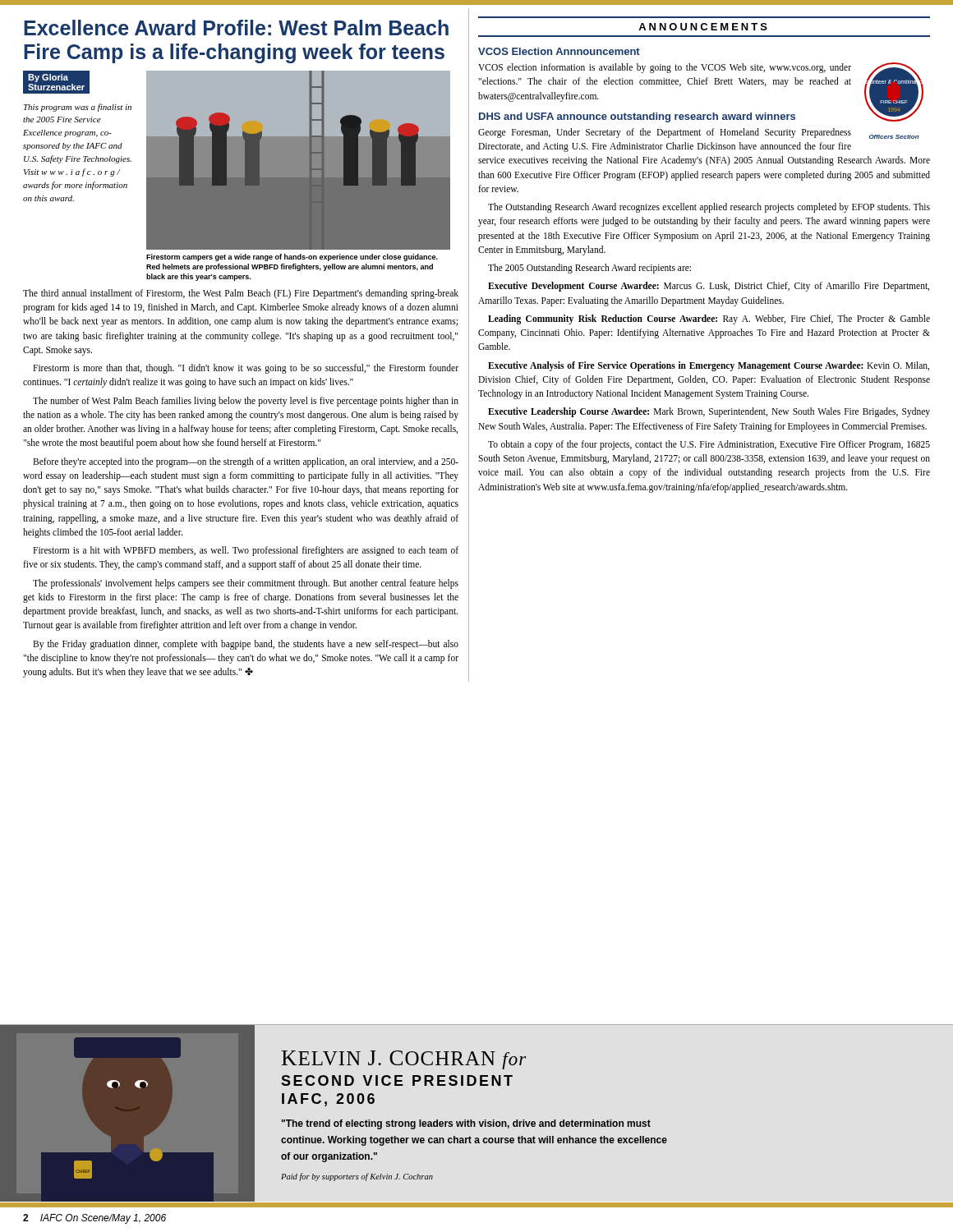Point to the caption beginning "Paid for by"
Viewport: 953px width, 1232px height.
pyautogui.click(x=357, y=1176)
